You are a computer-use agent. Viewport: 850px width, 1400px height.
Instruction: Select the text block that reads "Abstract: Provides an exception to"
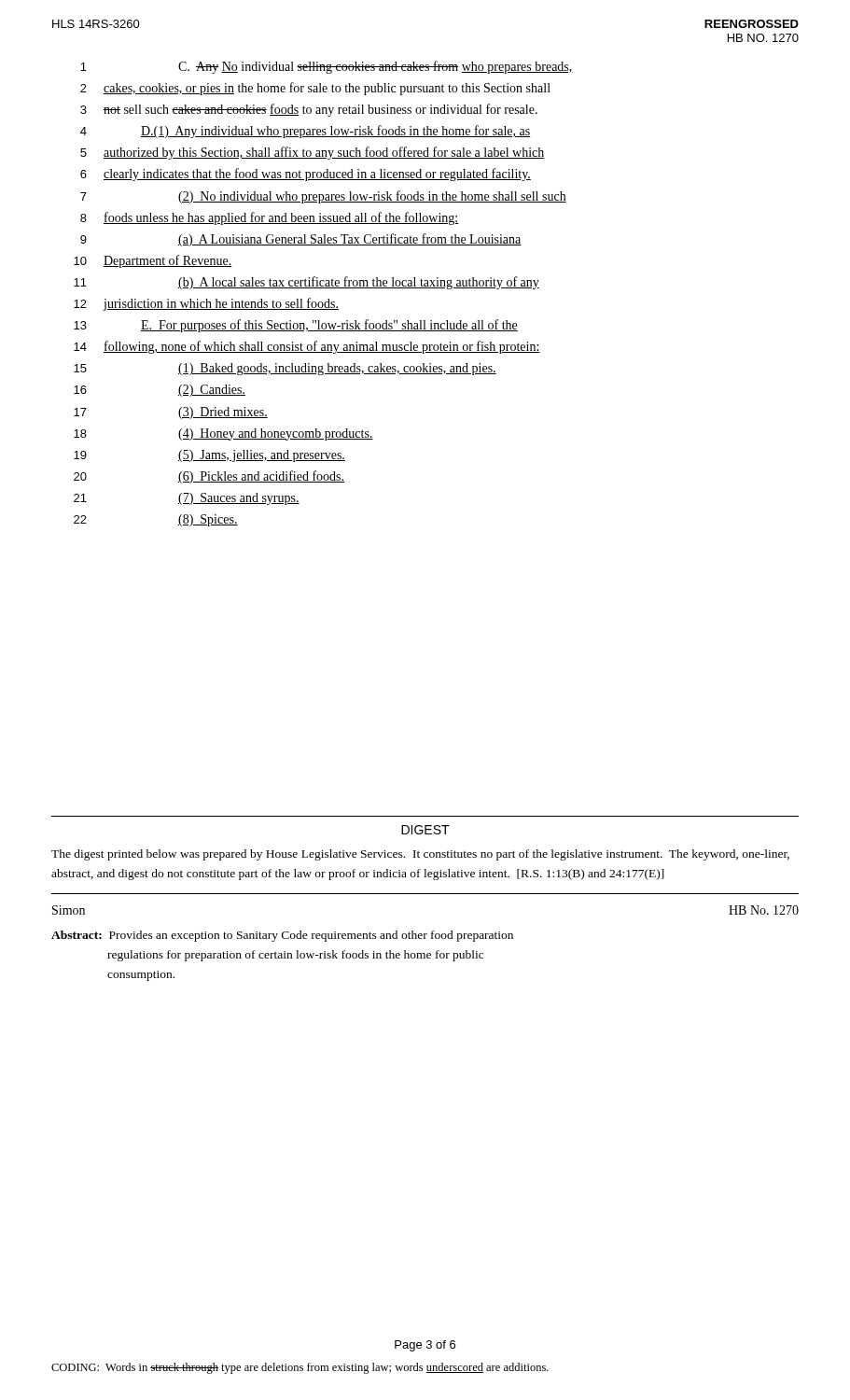coord(425,956)
